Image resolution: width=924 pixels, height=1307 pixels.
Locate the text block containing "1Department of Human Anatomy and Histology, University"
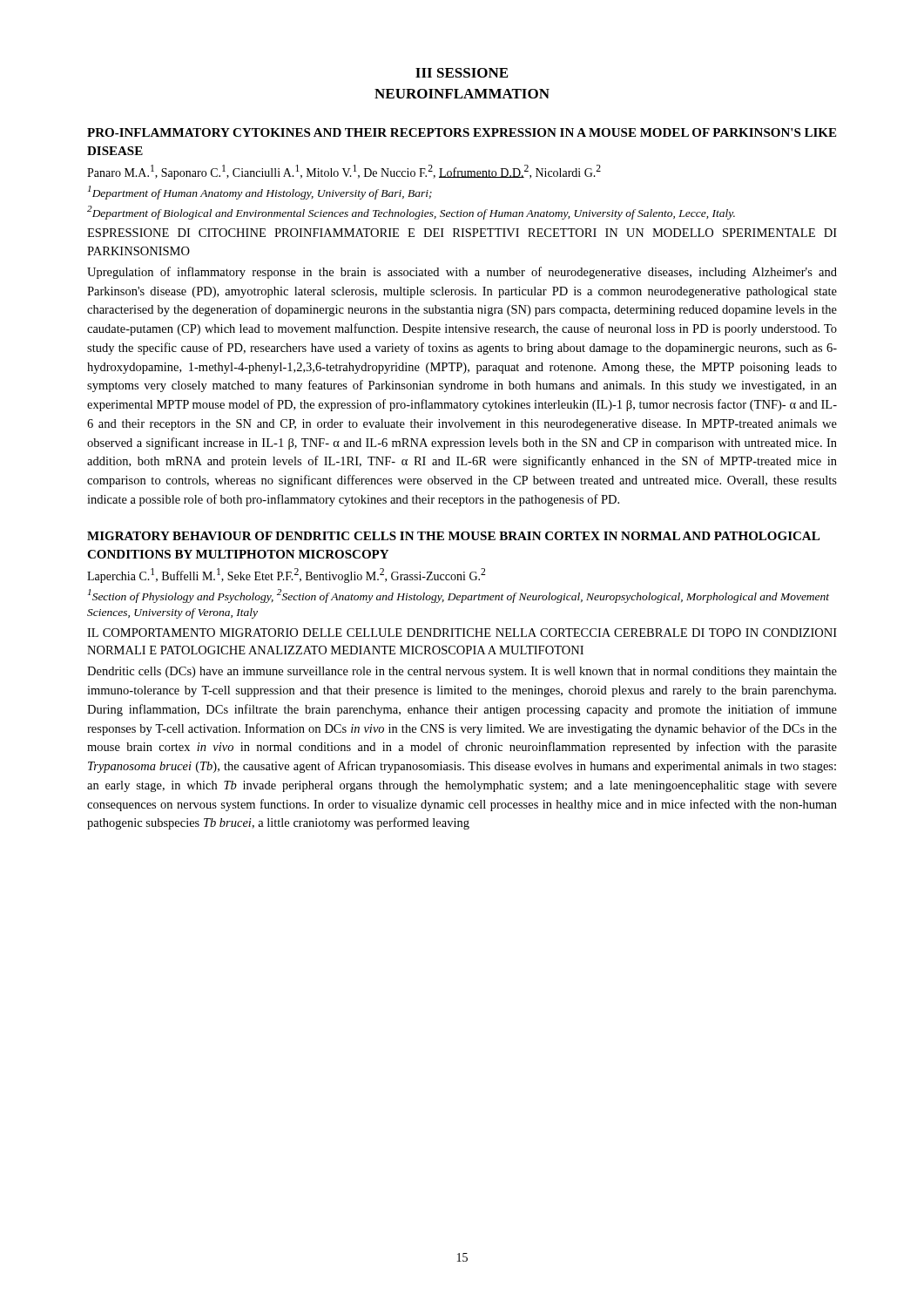(x=260, y=191)
